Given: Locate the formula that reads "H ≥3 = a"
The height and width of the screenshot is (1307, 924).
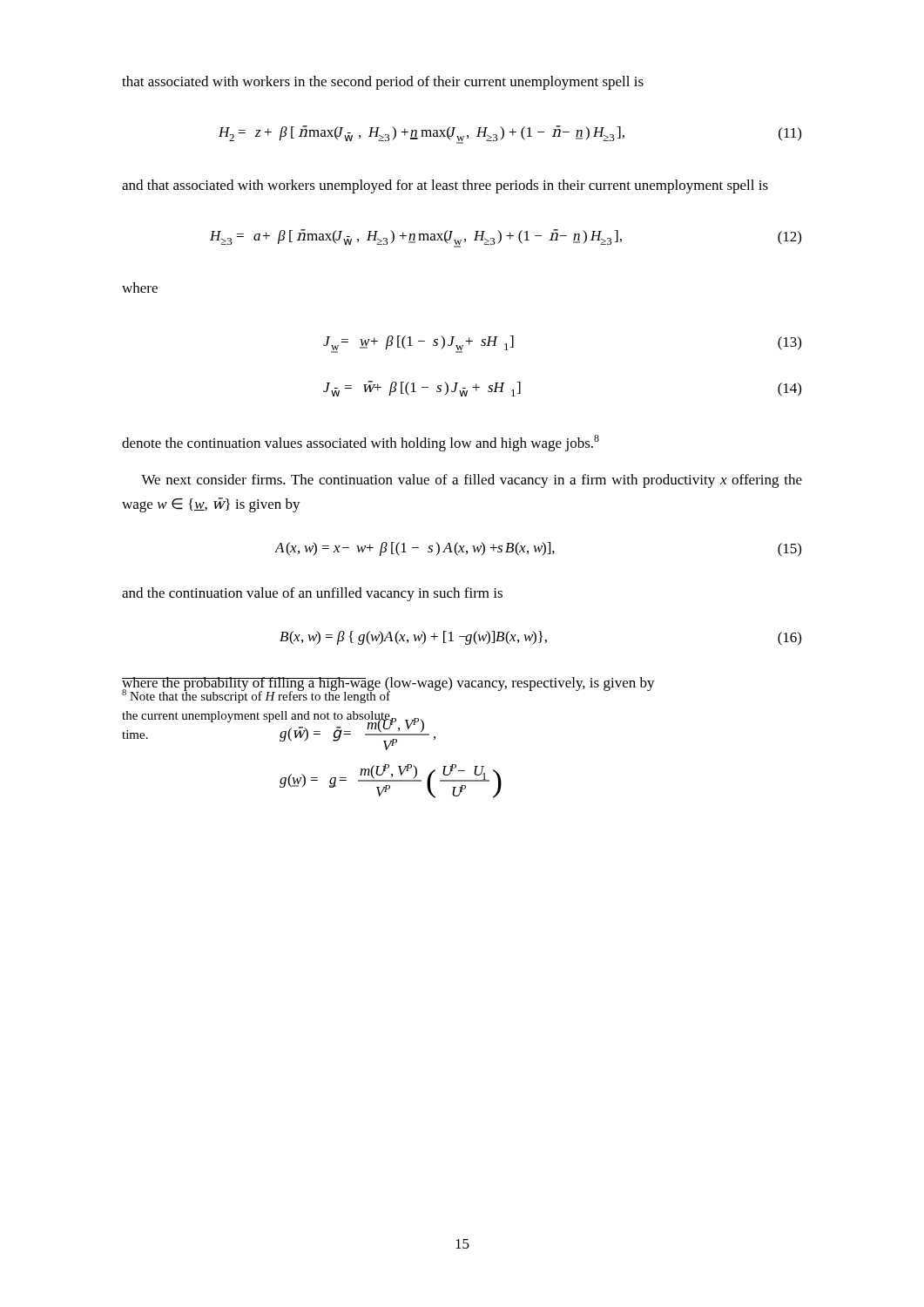Looking at the screenshot, I should tap(506, 237).
